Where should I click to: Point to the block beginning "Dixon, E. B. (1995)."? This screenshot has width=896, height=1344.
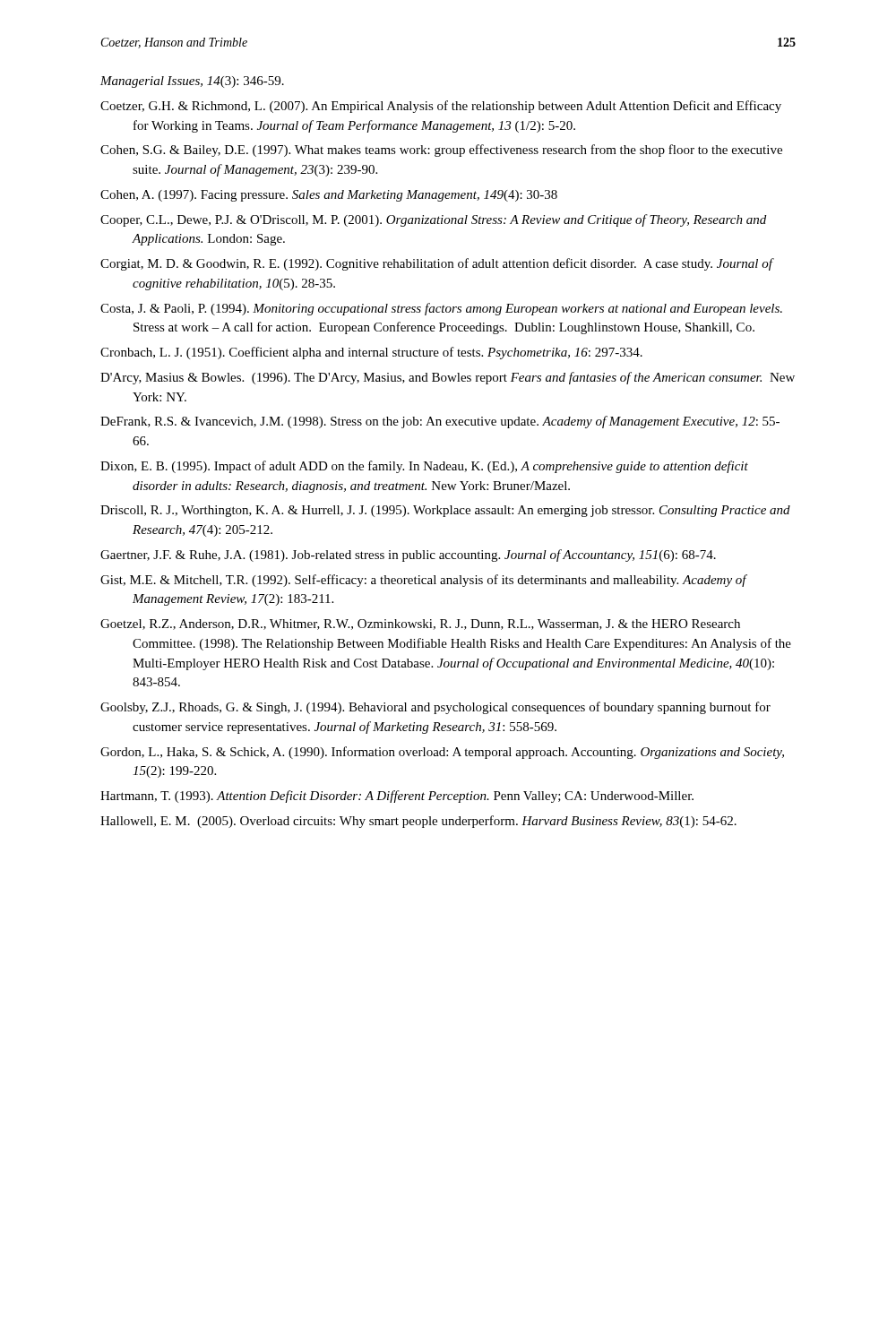424,475
